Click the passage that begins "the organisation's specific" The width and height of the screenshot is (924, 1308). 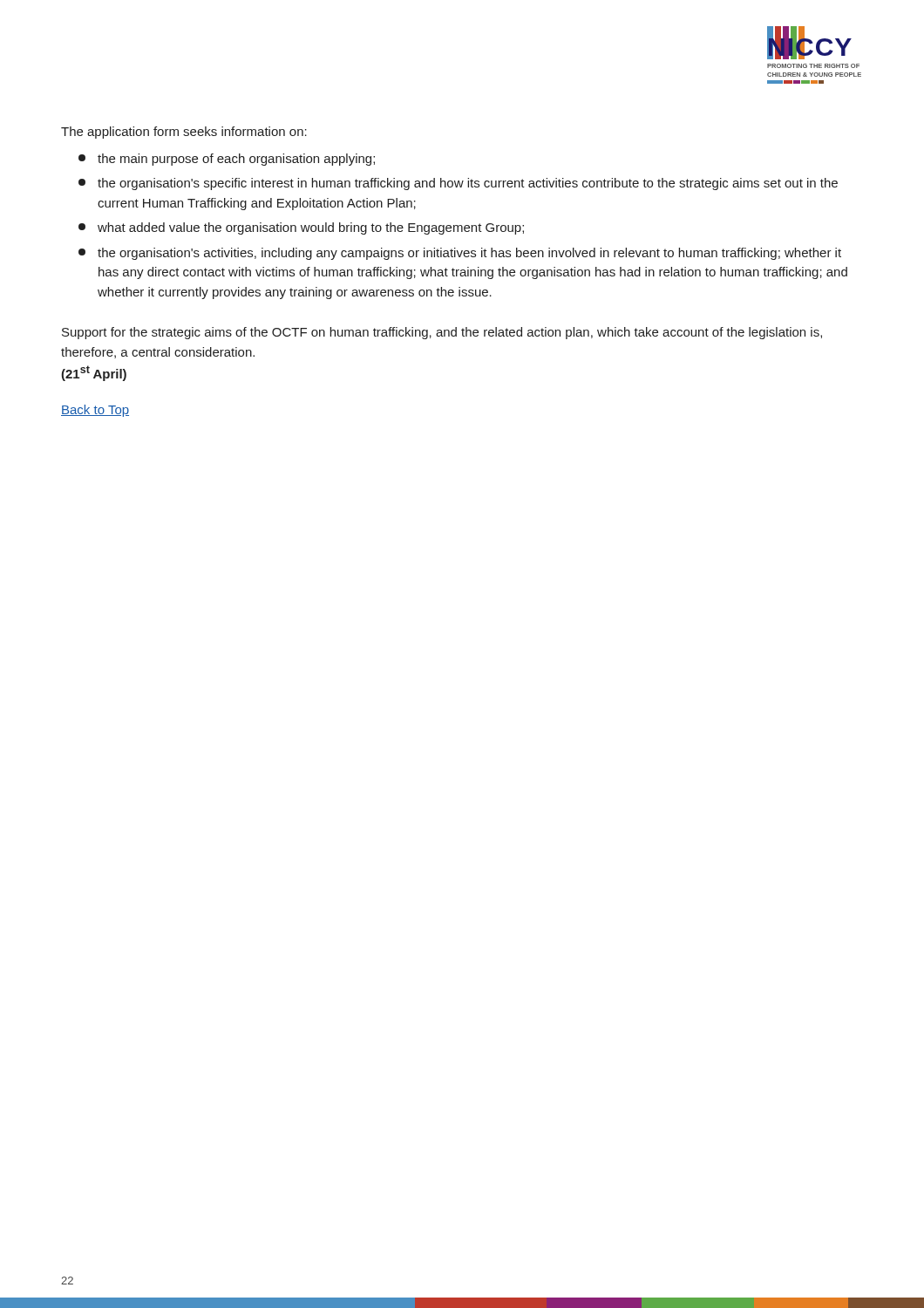click(x=471, y=193)
